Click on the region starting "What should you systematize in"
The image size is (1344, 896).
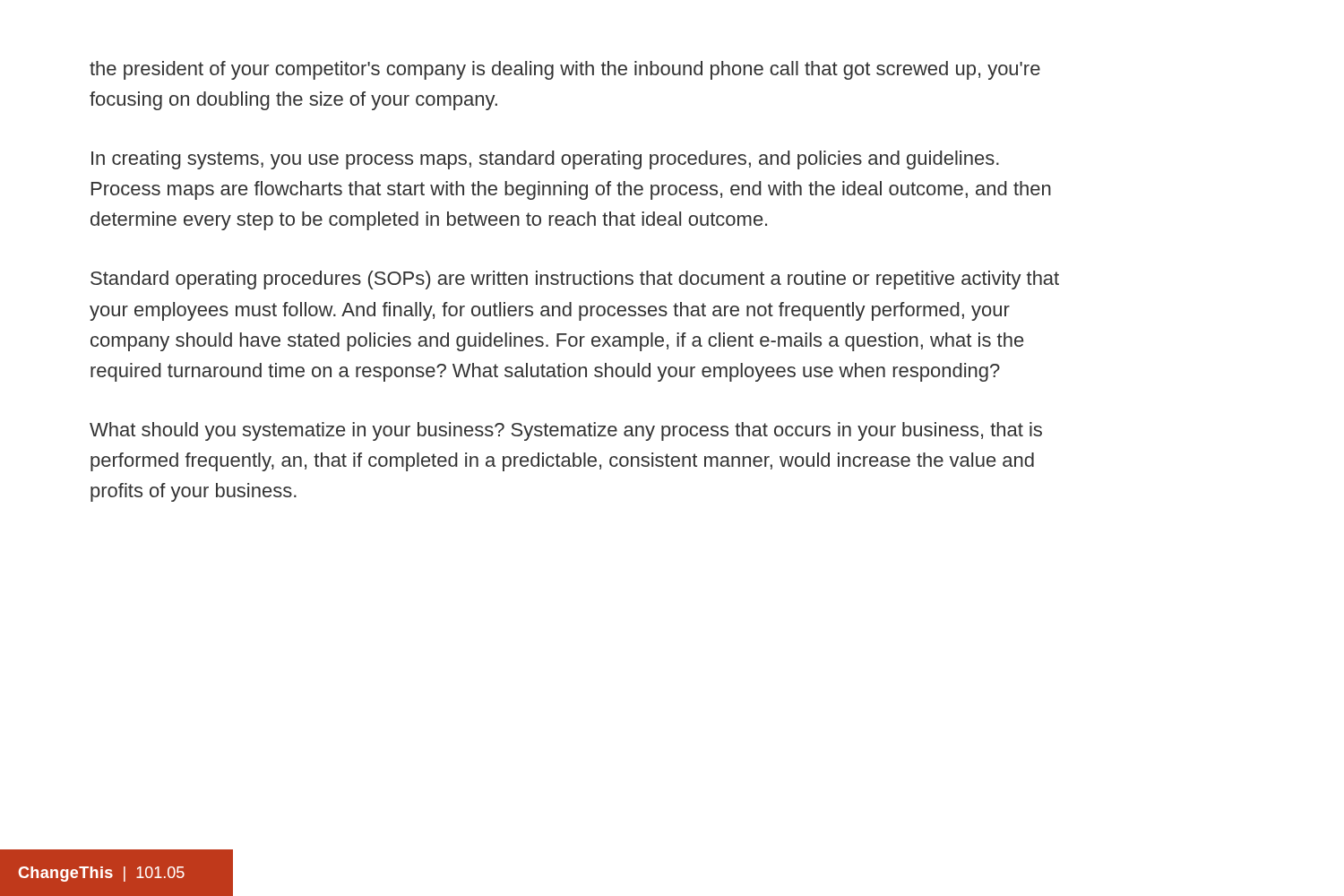566,460
